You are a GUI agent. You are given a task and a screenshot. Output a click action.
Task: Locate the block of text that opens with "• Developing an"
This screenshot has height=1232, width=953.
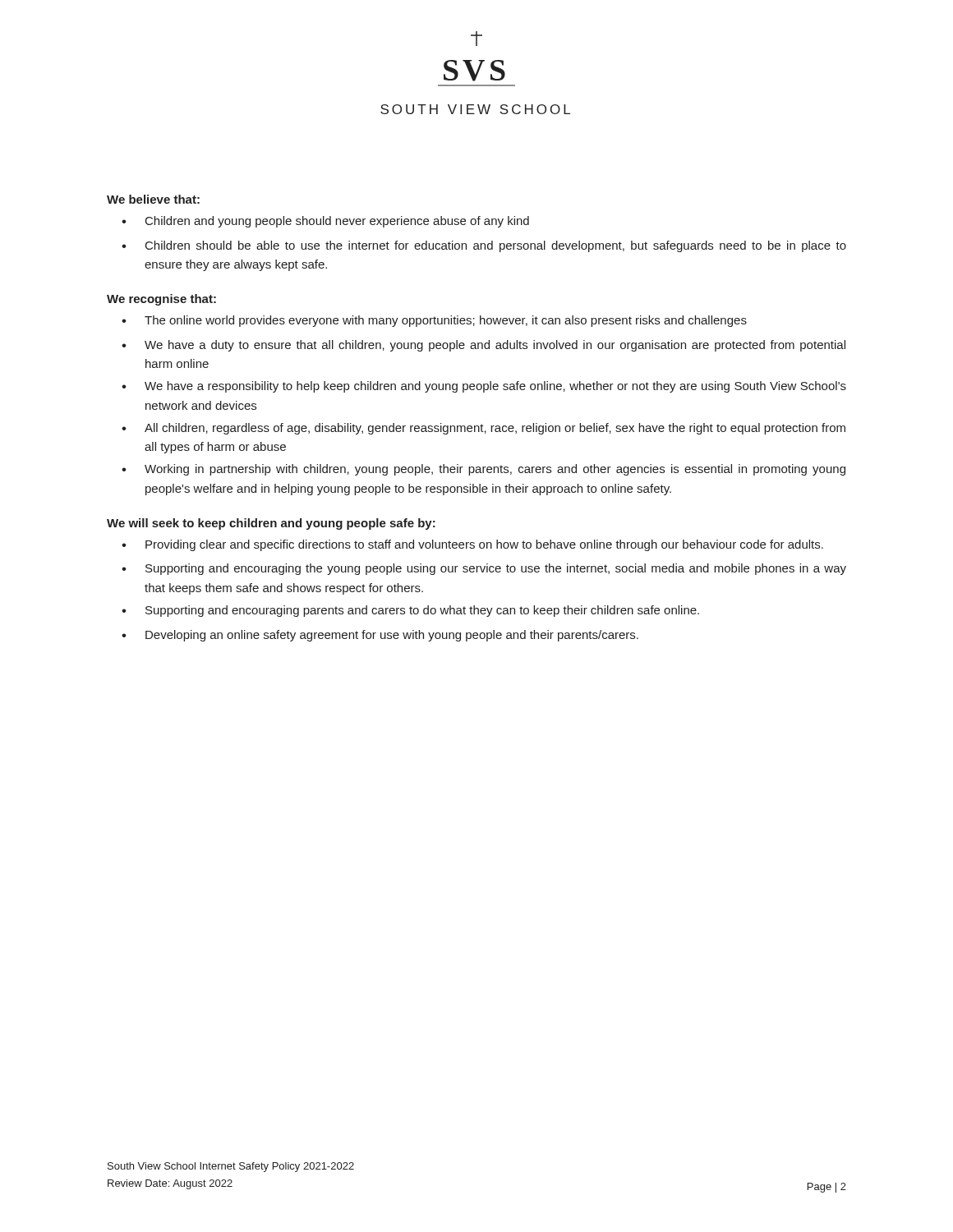pos(484,635)
